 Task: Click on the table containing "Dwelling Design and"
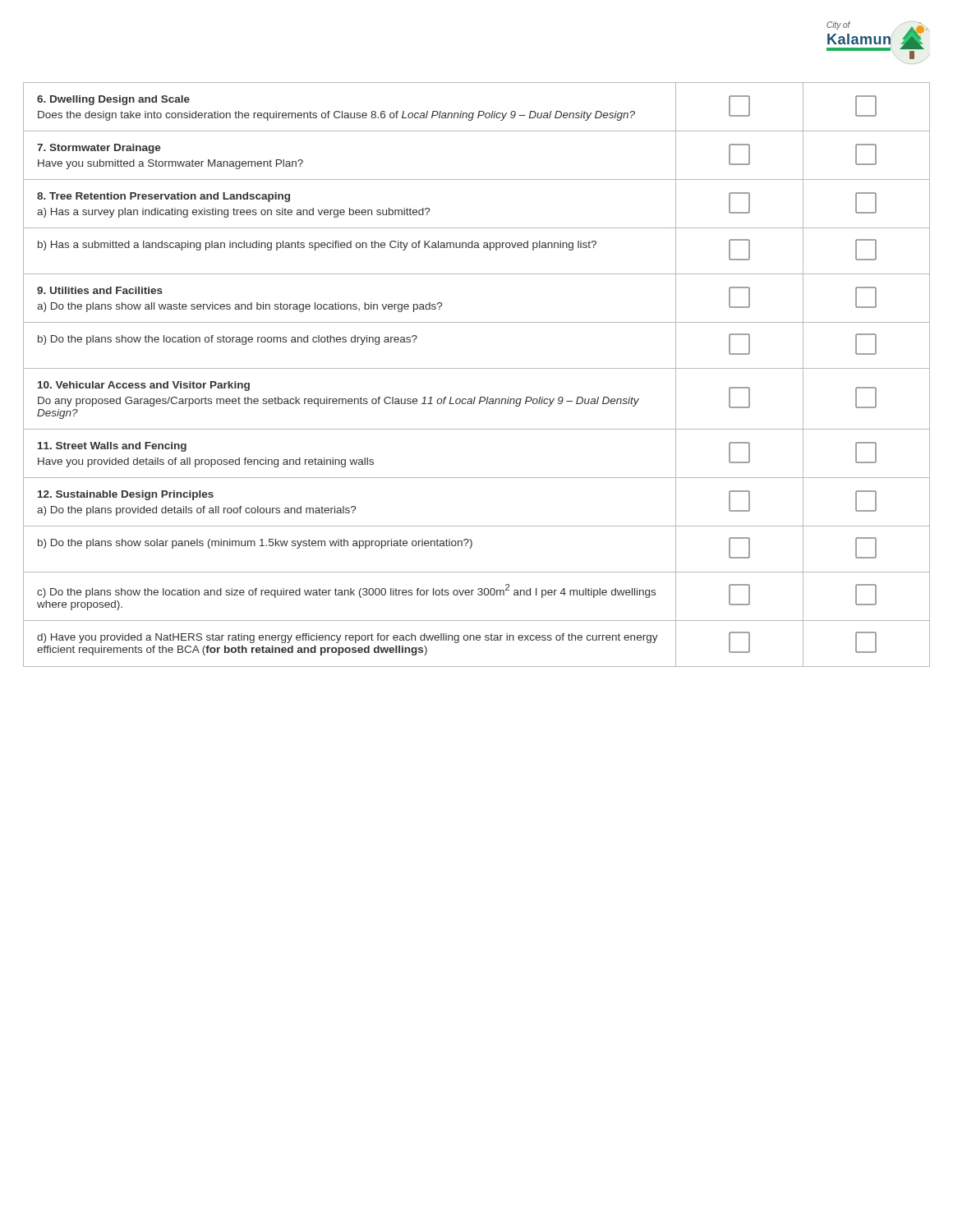pos(476,374)
